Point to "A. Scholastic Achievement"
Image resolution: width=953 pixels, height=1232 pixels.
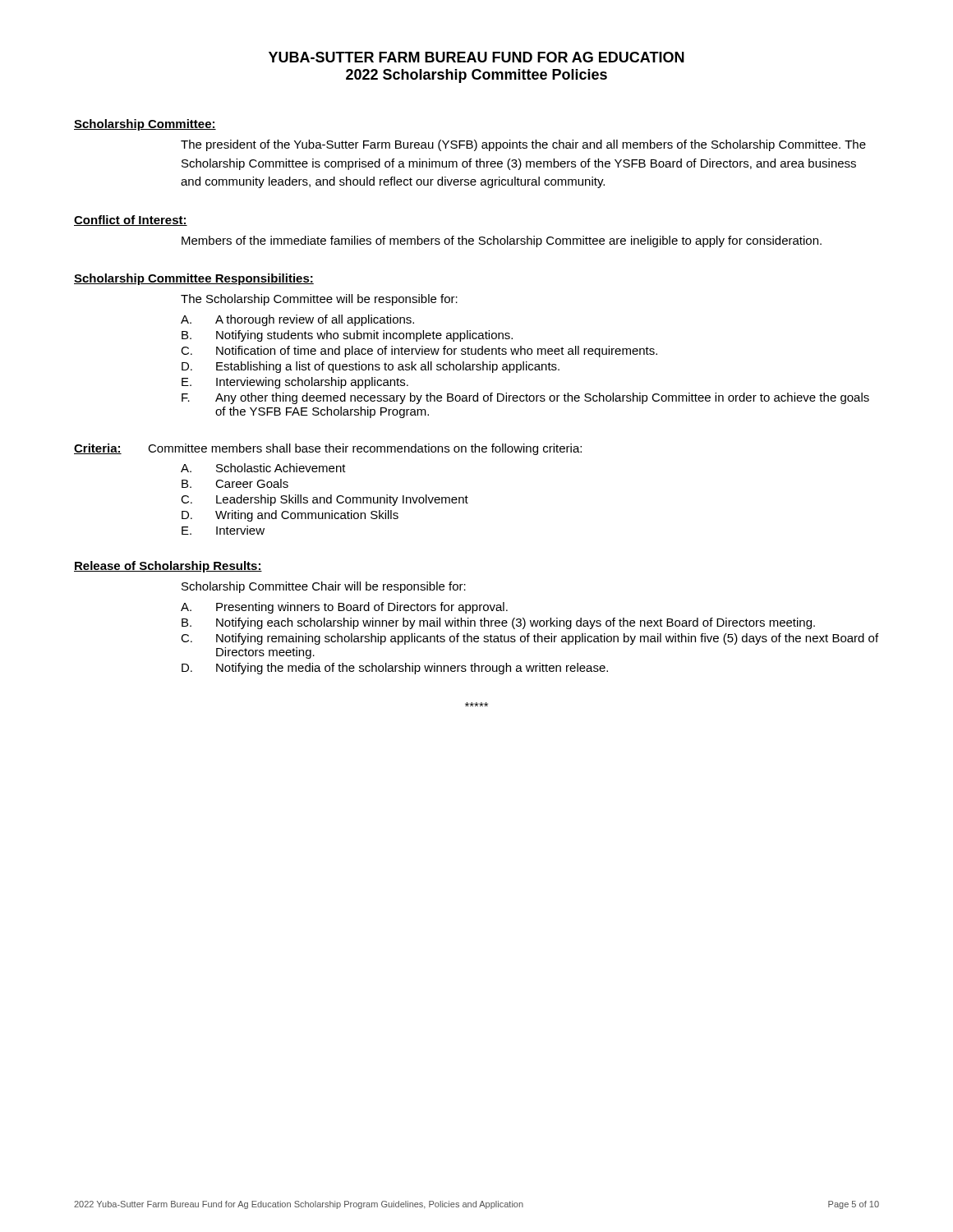(x=263, y=468)
